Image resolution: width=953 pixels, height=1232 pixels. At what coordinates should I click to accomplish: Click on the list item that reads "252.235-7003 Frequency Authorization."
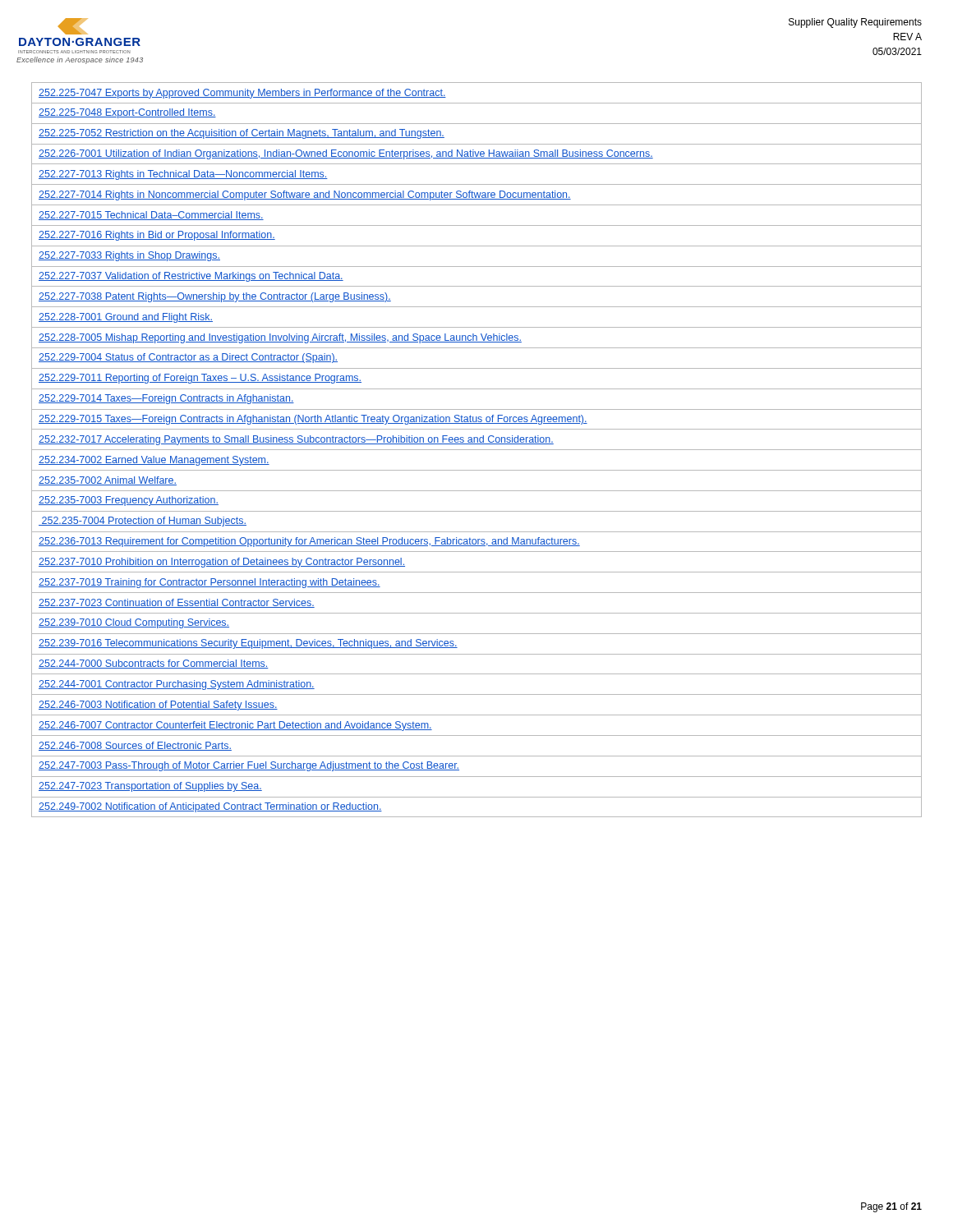pos(129,500)
